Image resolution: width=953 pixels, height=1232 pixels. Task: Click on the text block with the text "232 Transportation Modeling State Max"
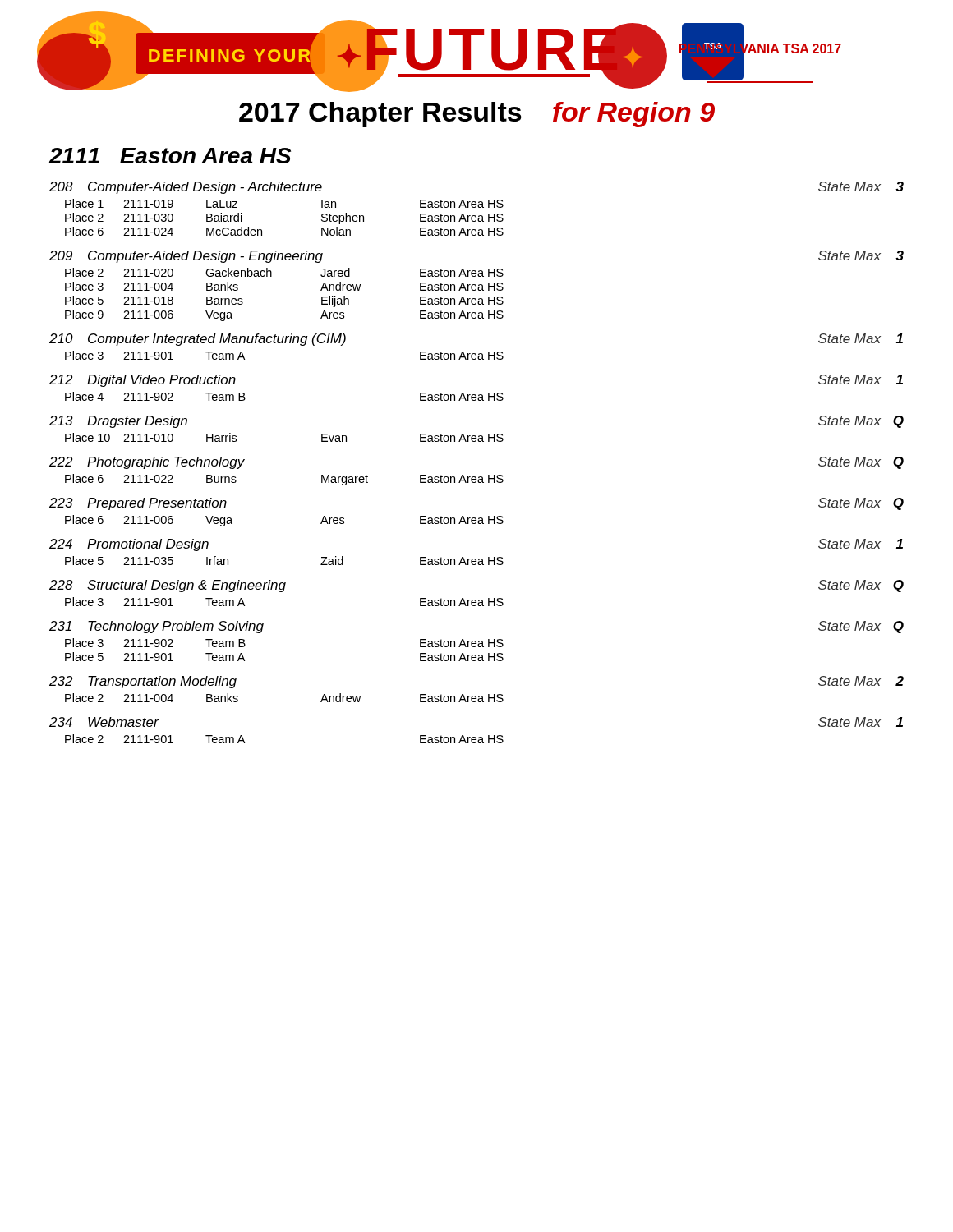(152, 682)
